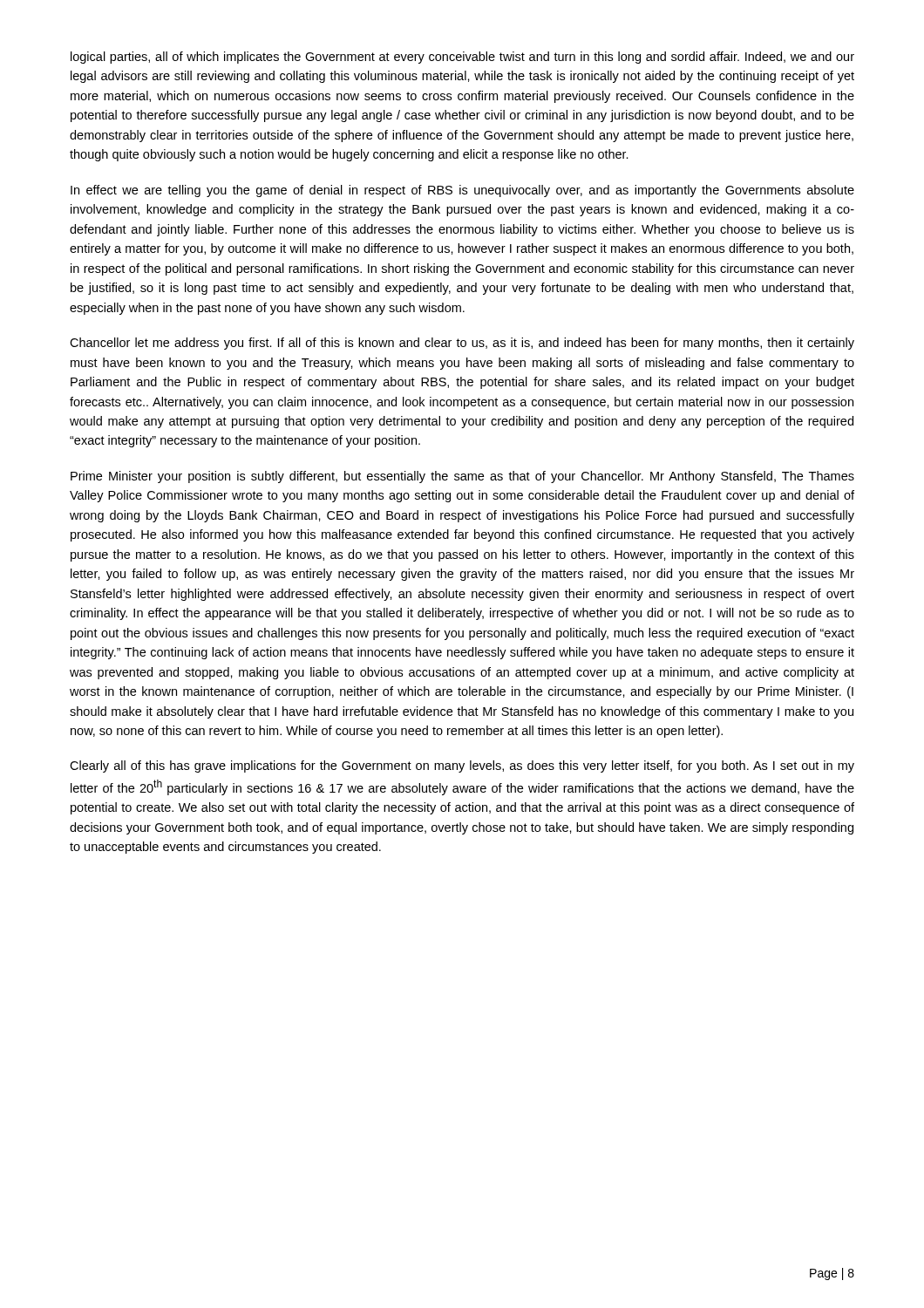Select the text block with the text "Chancellor let me"
The image size is (924, 1308).
[462, 392]
